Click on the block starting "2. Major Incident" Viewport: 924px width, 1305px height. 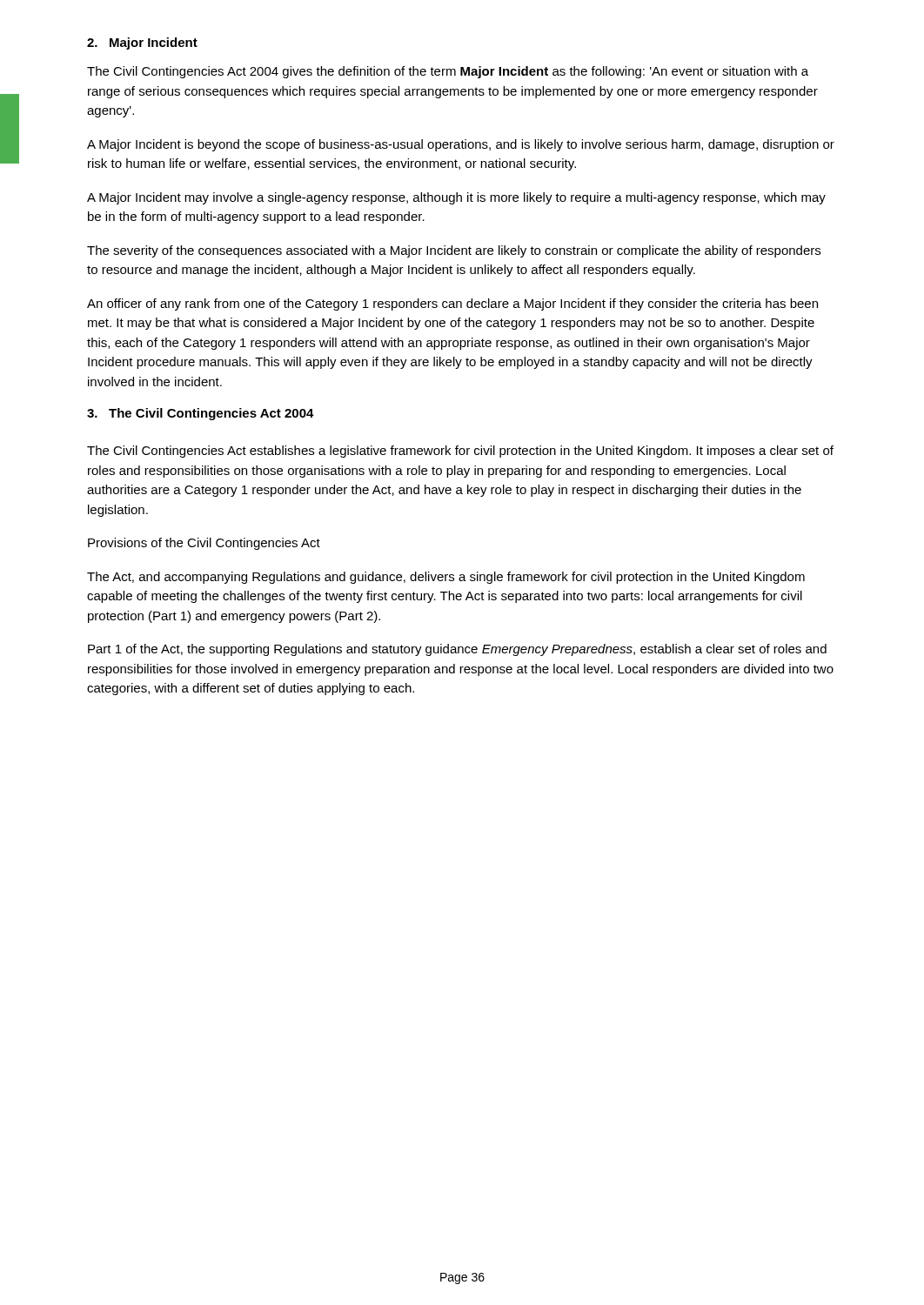point(142,42)
